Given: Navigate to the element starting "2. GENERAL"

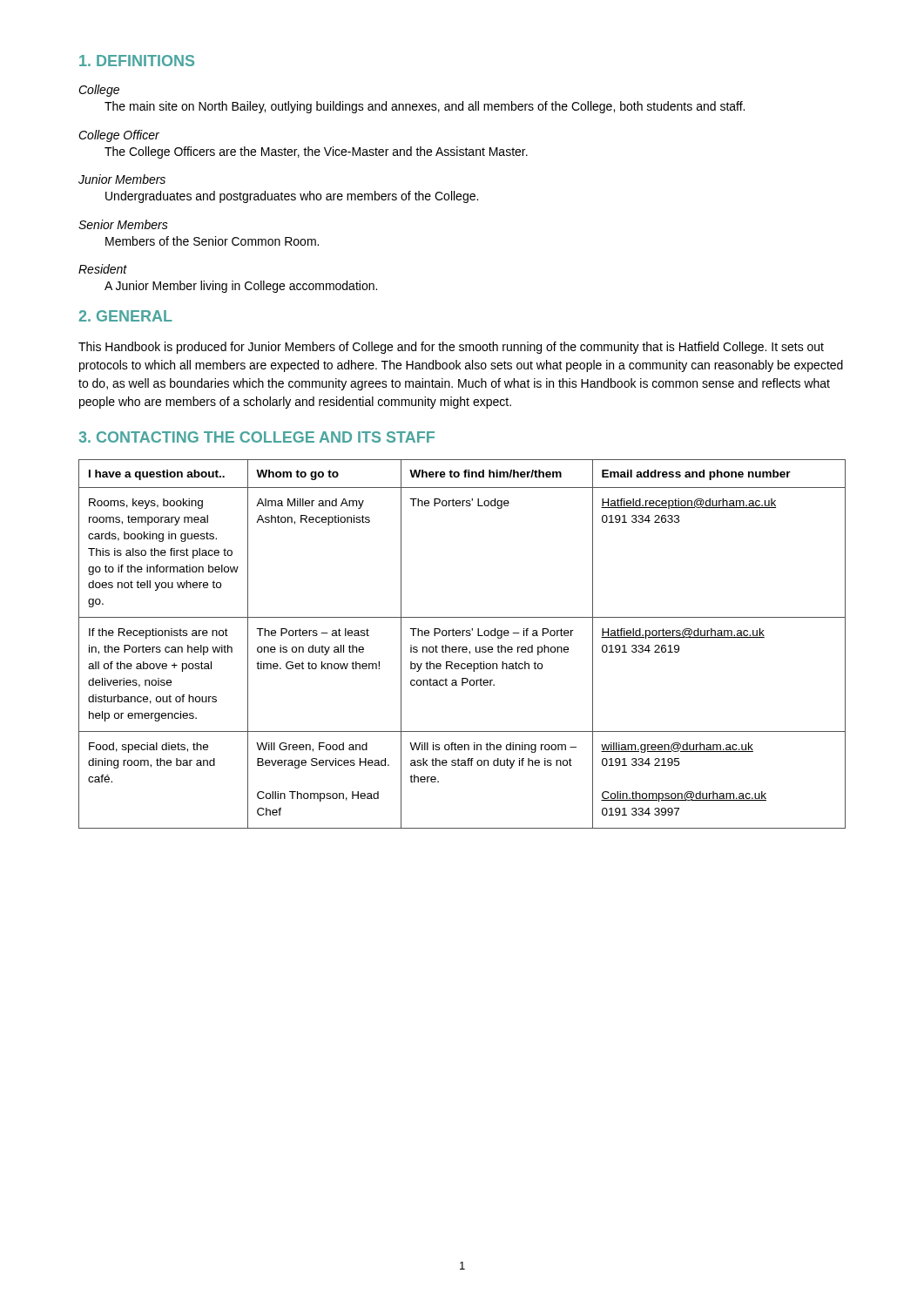Looking at the screenshot, I should 126,316.
